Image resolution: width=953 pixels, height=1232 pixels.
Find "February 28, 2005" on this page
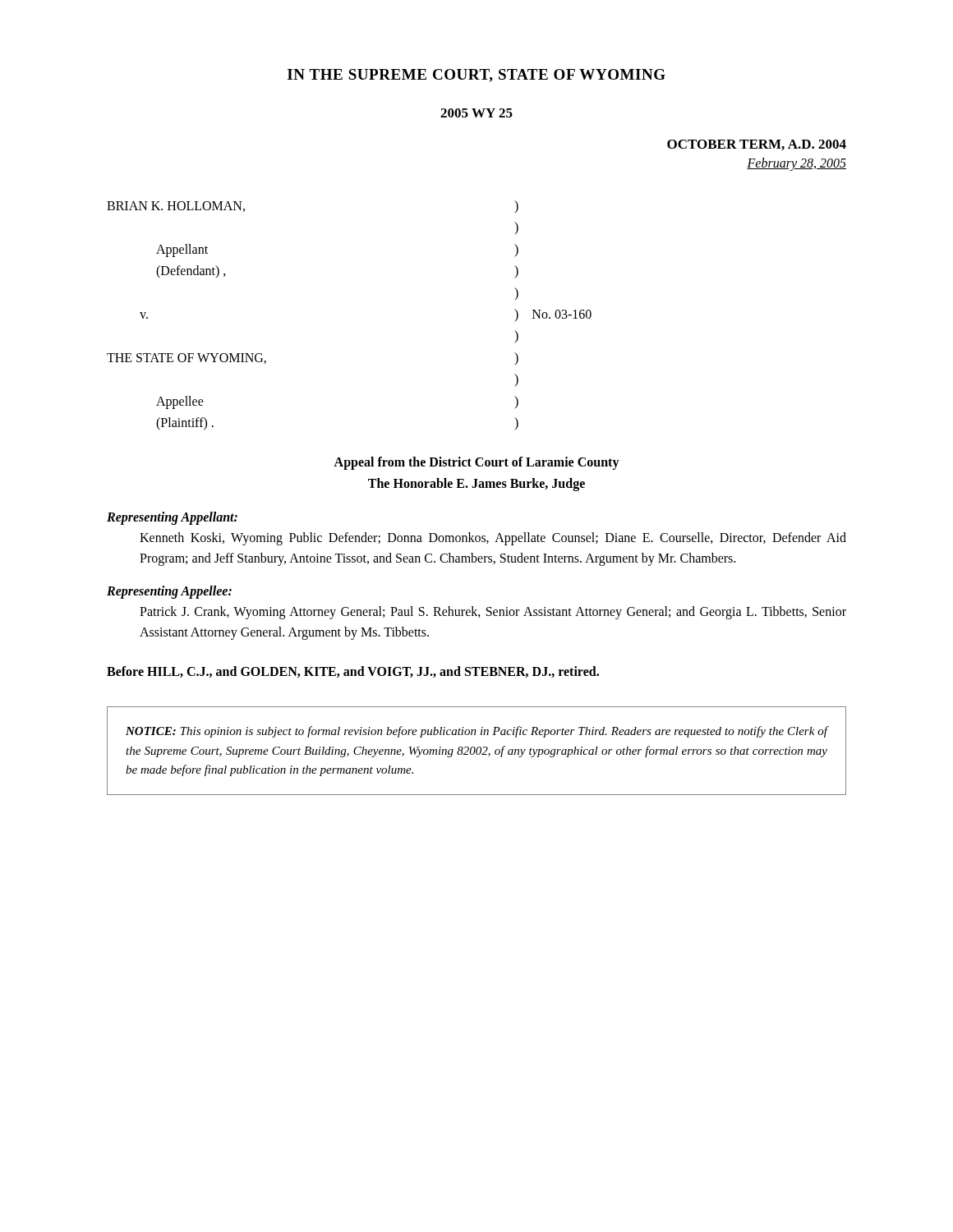tap(797, 163)
